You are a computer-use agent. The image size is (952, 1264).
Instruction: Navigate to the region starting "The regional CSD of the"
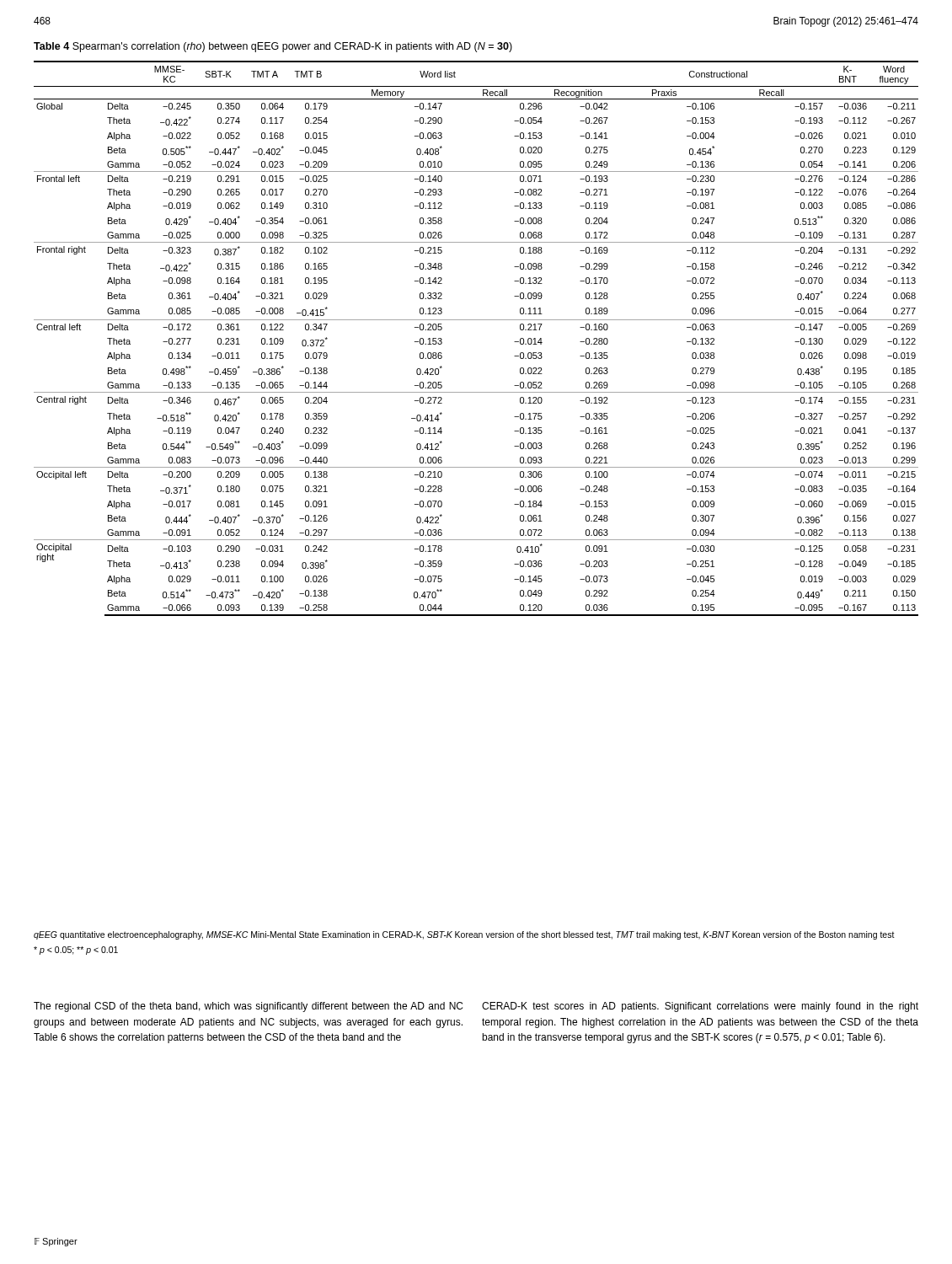(249, 1022)
